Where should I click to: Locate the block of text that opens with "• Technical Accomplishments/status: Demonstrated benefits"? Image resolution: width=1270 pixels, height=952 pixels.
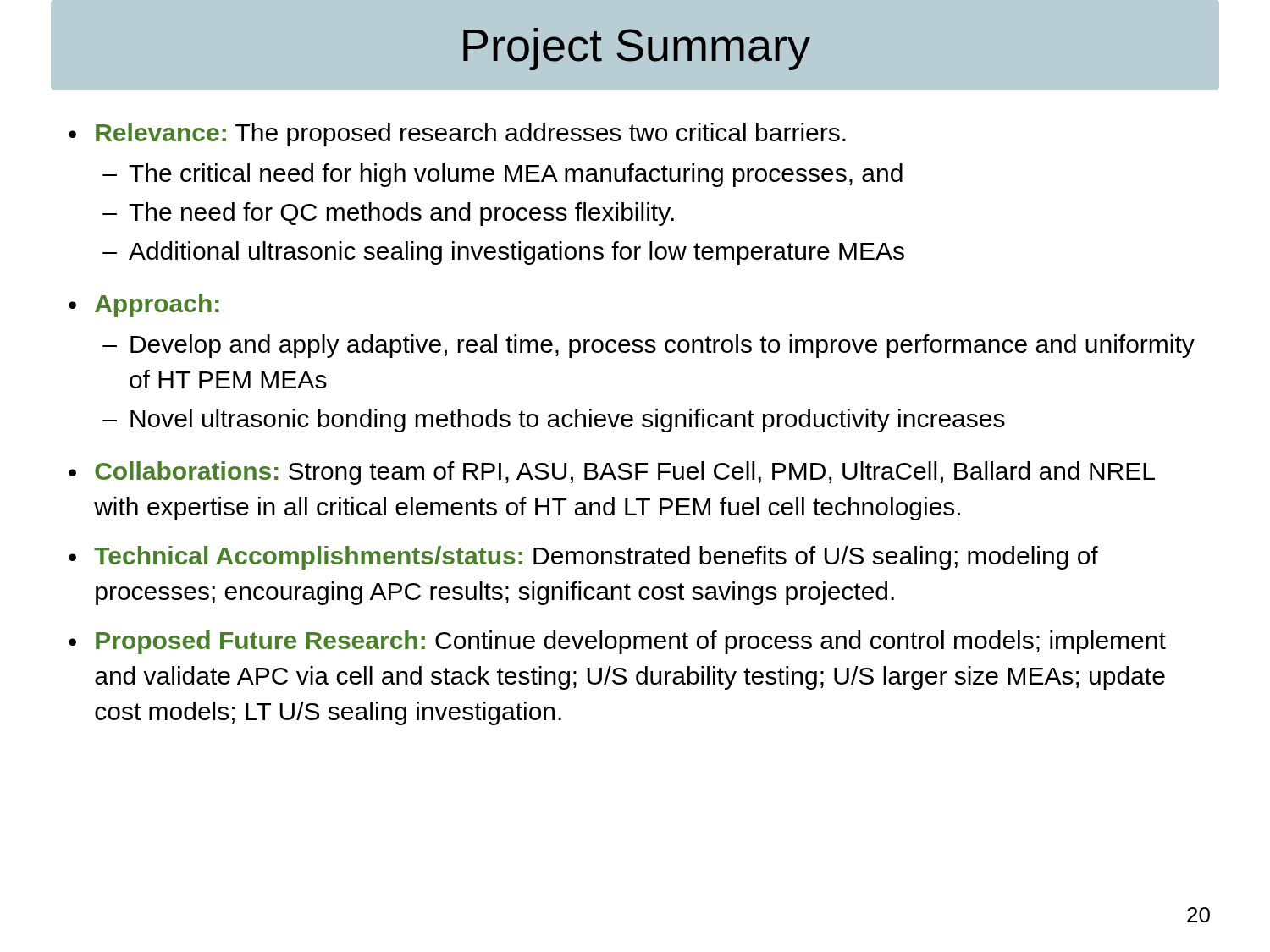click(x=635, y=574)
